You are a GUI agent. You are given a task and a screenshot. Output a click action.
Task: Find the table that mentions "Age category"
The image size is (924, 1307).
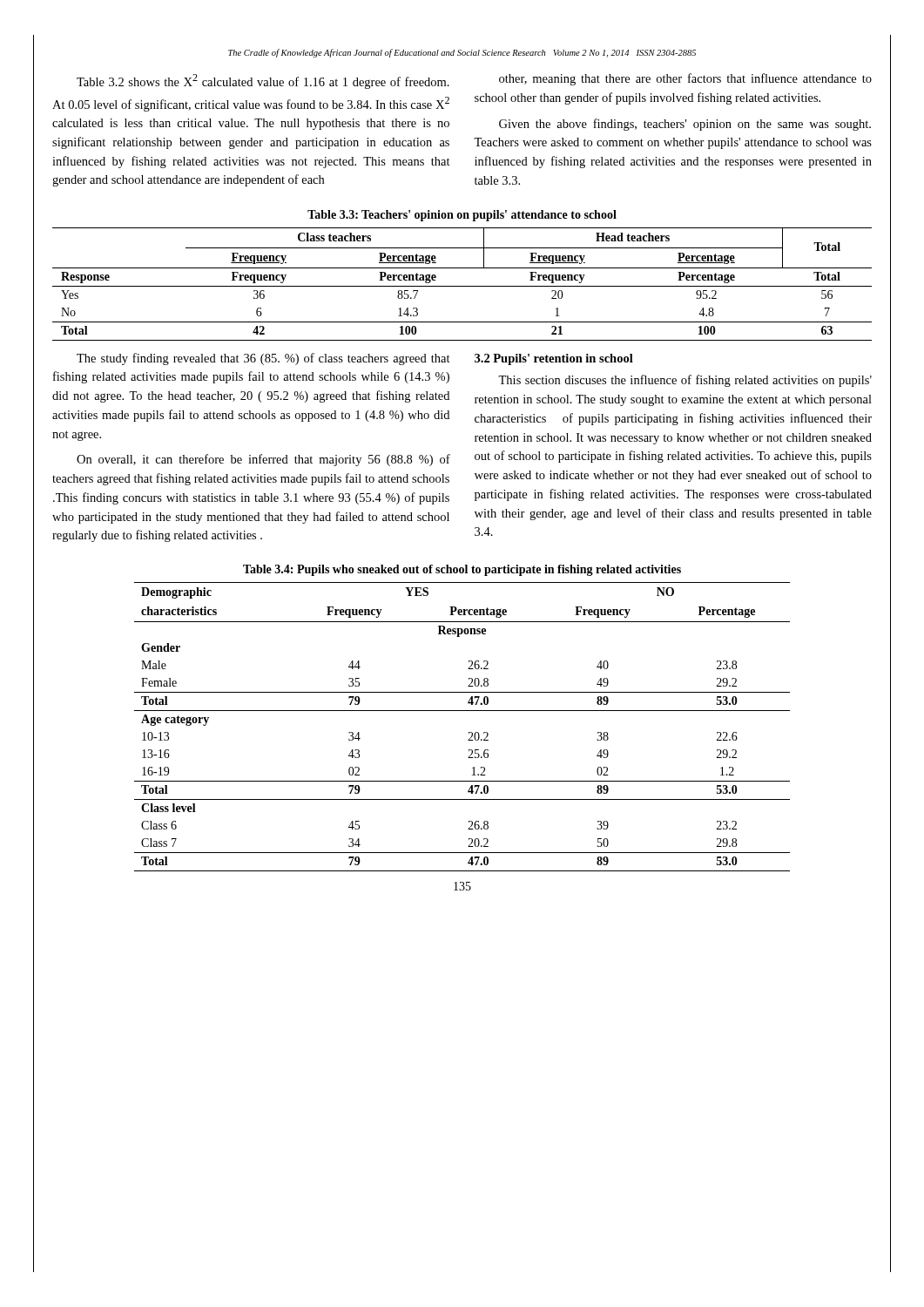[x=462, y=727]
